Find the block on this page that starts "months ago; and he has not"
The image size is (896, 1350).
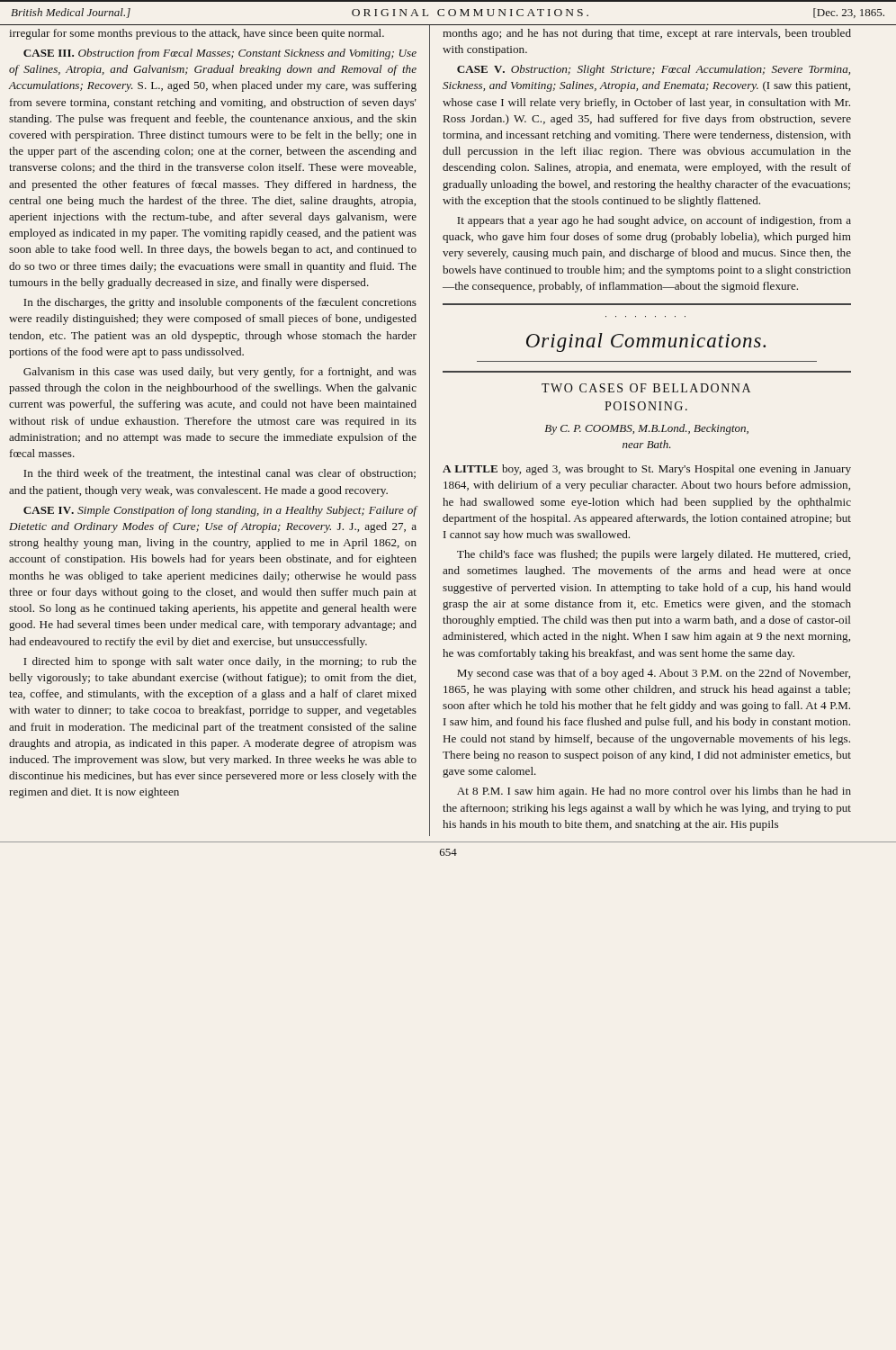pyautogui.click(x=647, y=160)
